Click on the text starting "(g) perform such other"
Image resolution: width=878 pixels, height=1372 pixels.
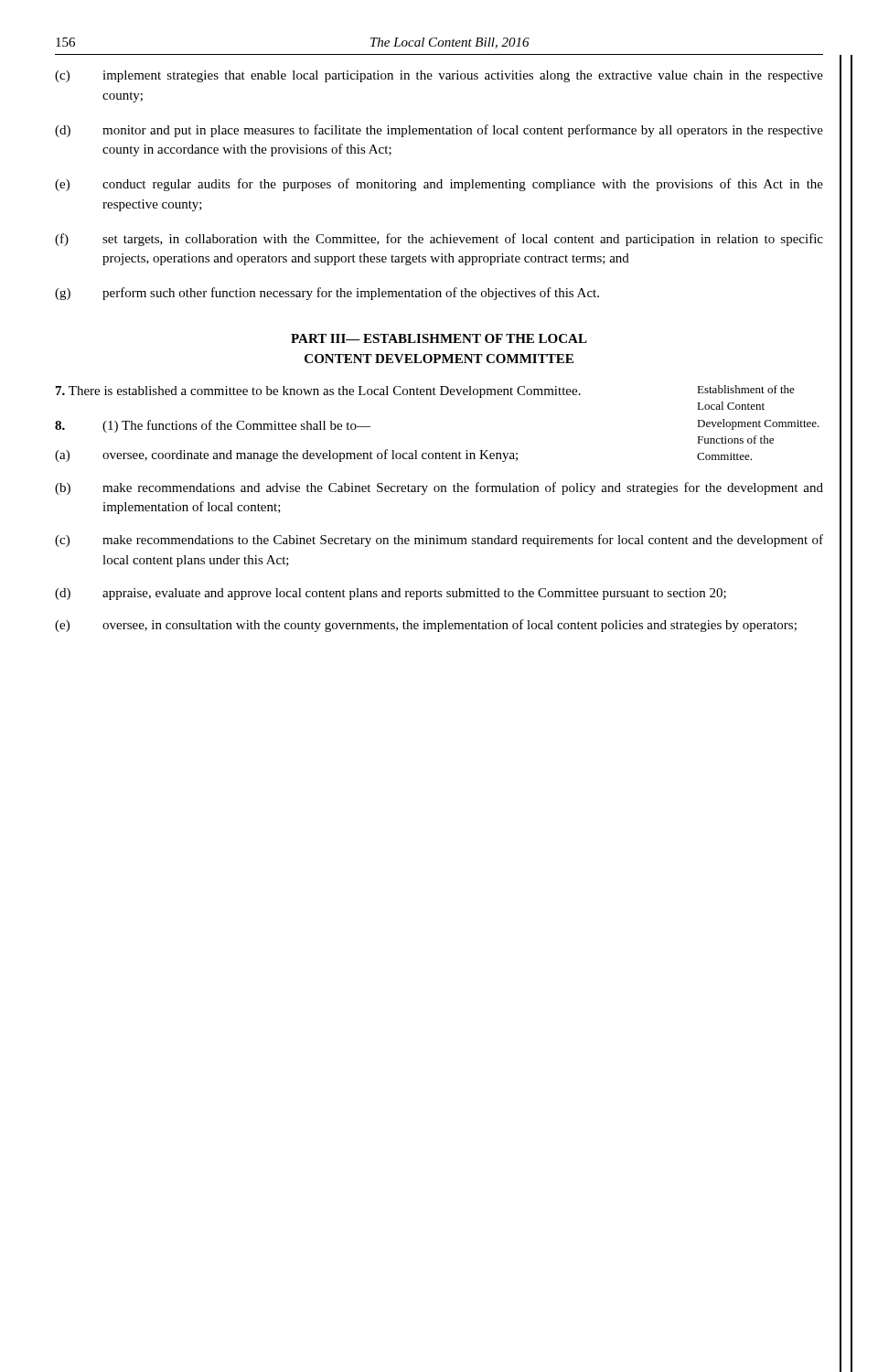tap(439, 294)
